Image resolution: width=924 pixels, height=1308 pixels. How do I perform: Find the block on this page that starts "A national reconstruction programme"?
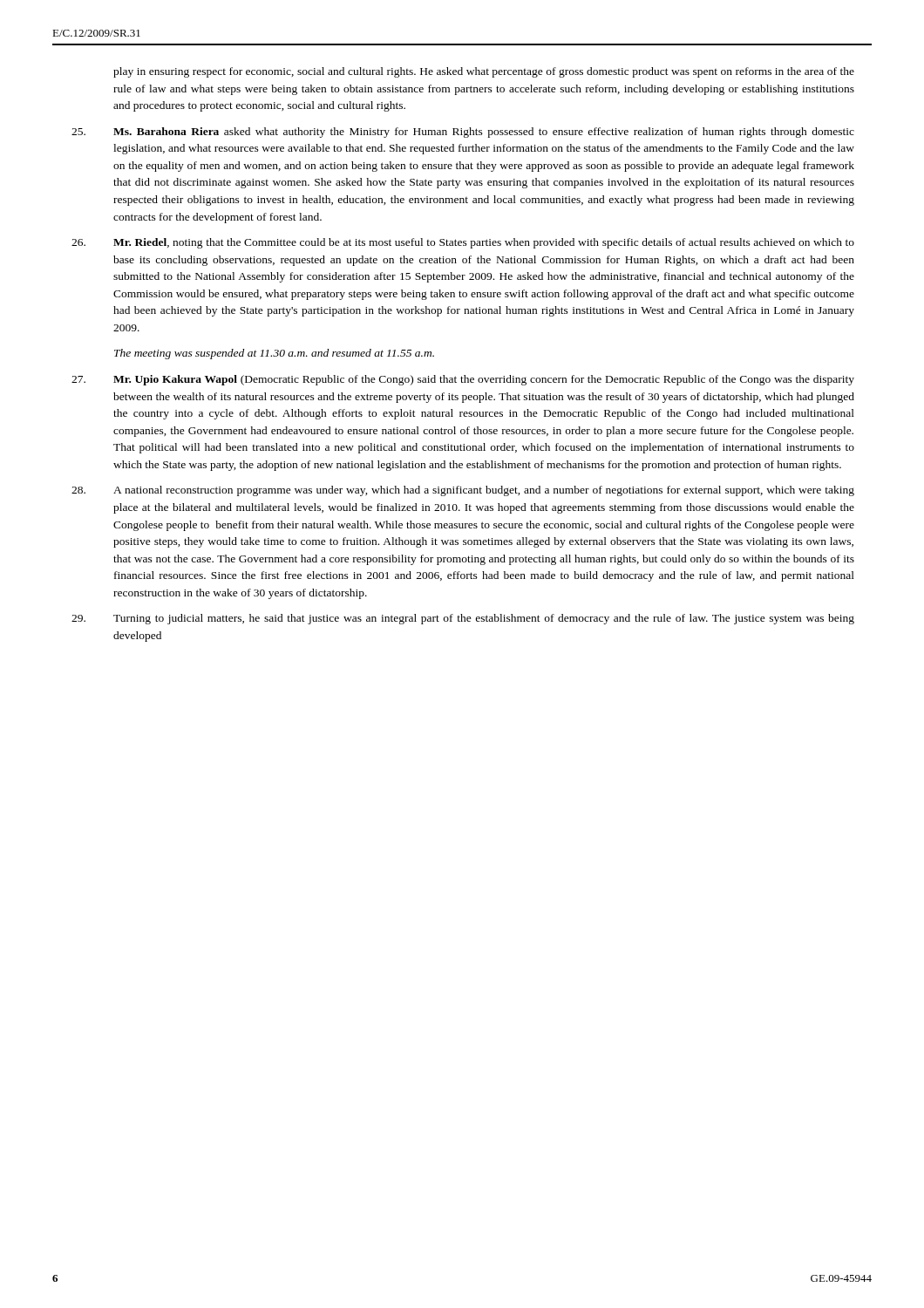point(484,540)
